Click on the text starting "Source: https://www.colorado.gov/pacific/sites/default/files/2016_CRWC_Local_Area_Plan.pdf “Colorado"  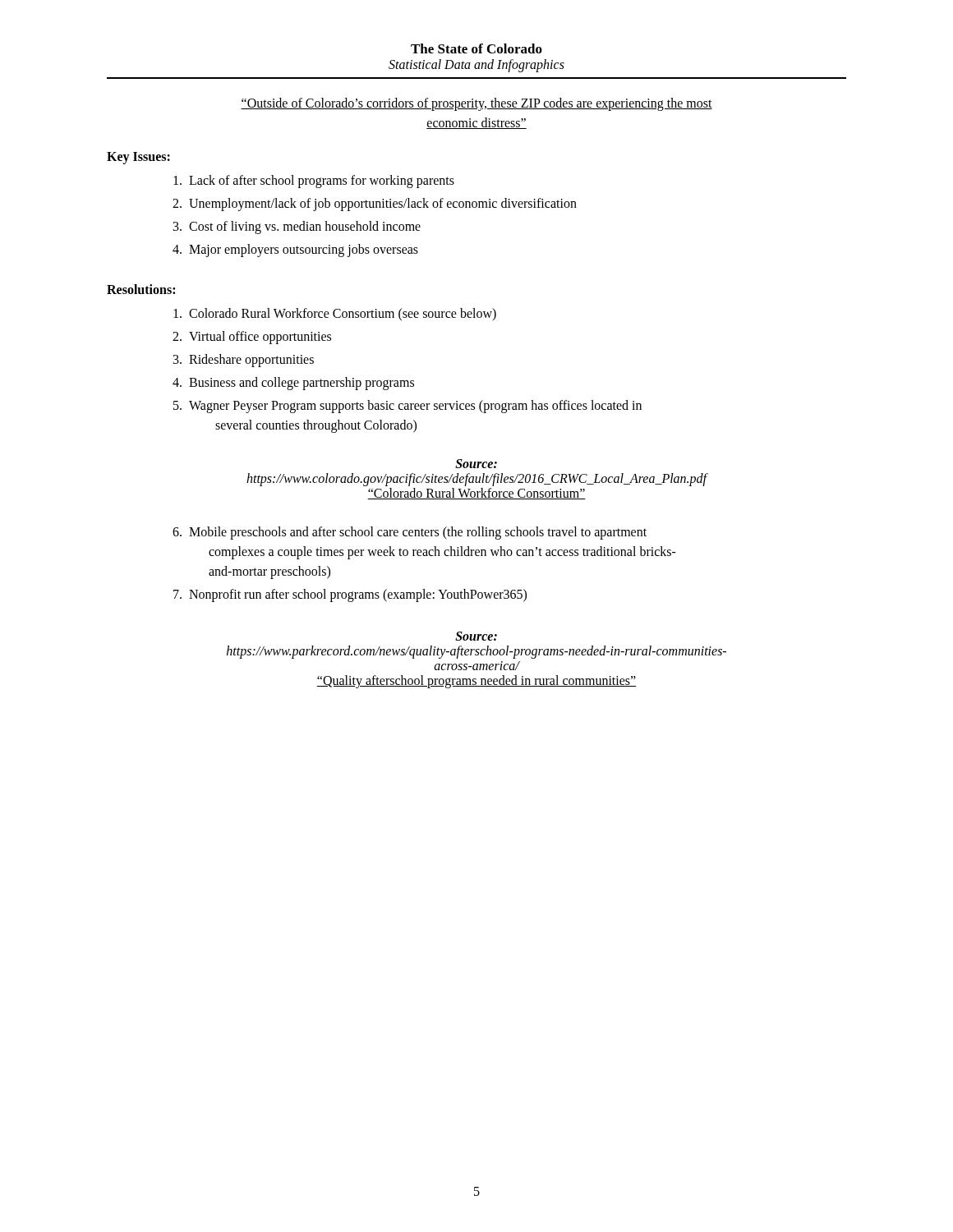pyautogui.click(x=476, y=479)
